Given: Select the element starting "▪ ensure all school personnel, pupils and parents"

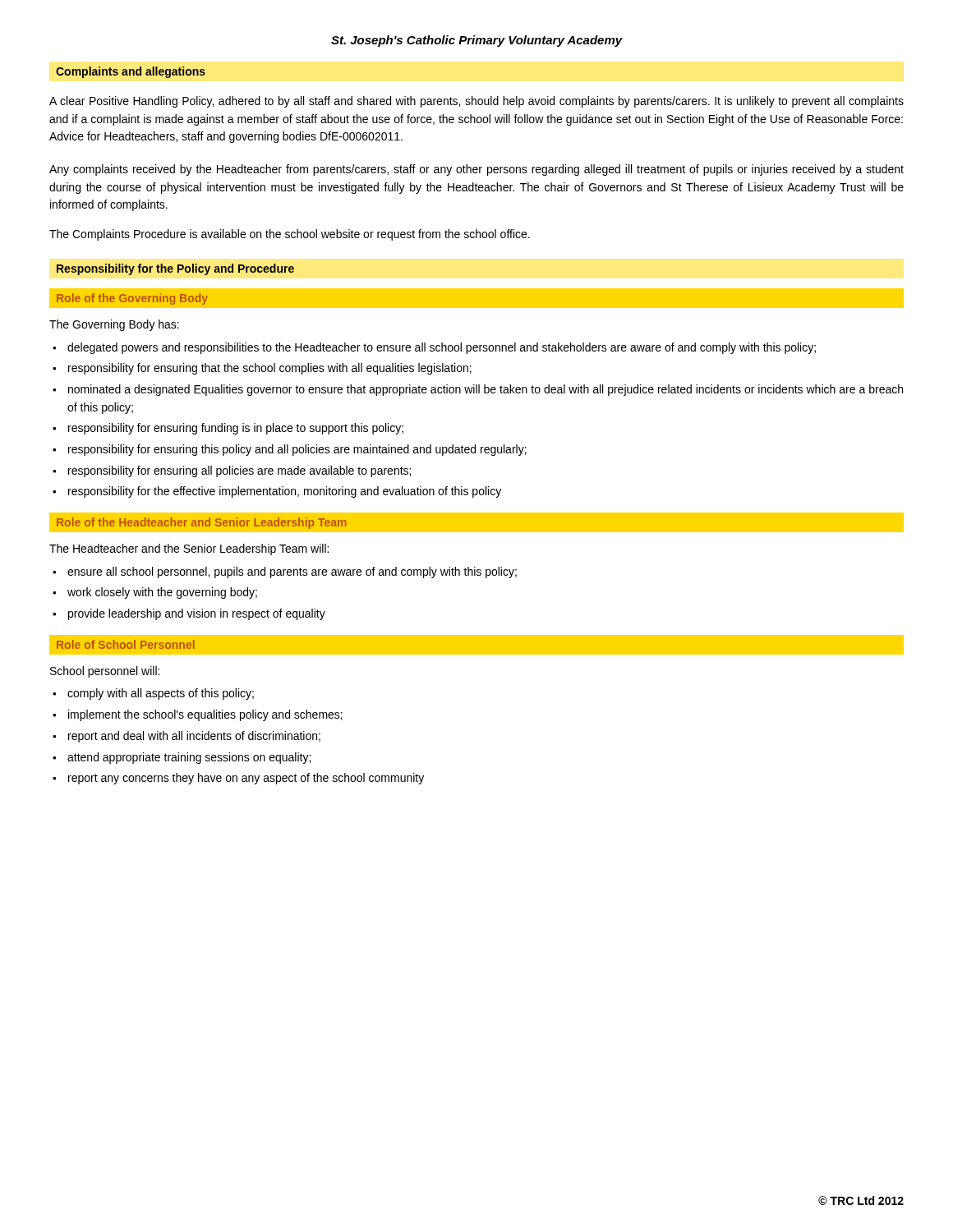Looking at the screenshot, I should pyautogui.click(x=285, y=572).
